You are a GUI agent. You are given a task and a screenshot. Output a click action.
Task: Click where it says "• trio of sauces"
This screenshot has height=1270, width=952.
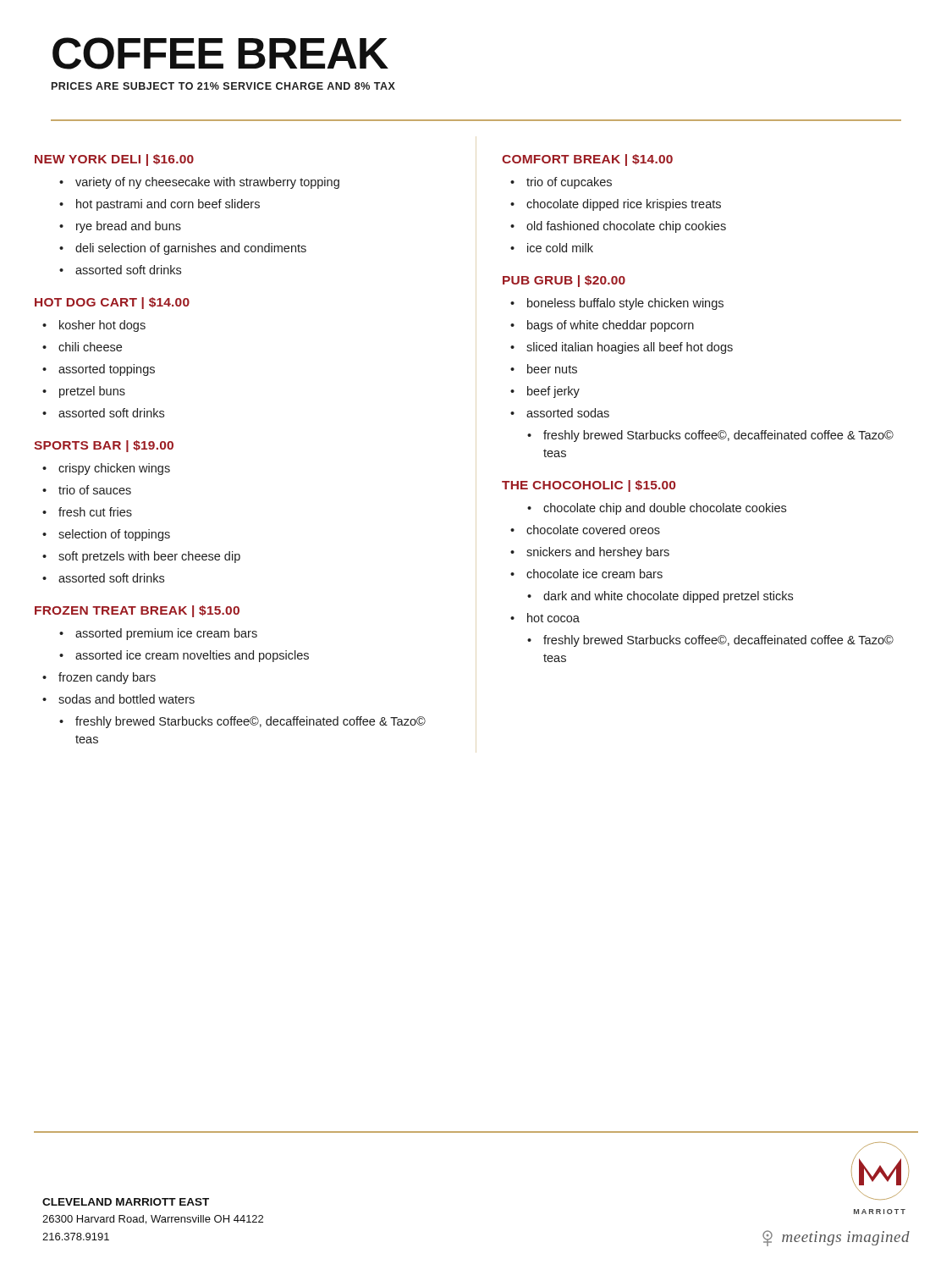(x=87, y=490)
